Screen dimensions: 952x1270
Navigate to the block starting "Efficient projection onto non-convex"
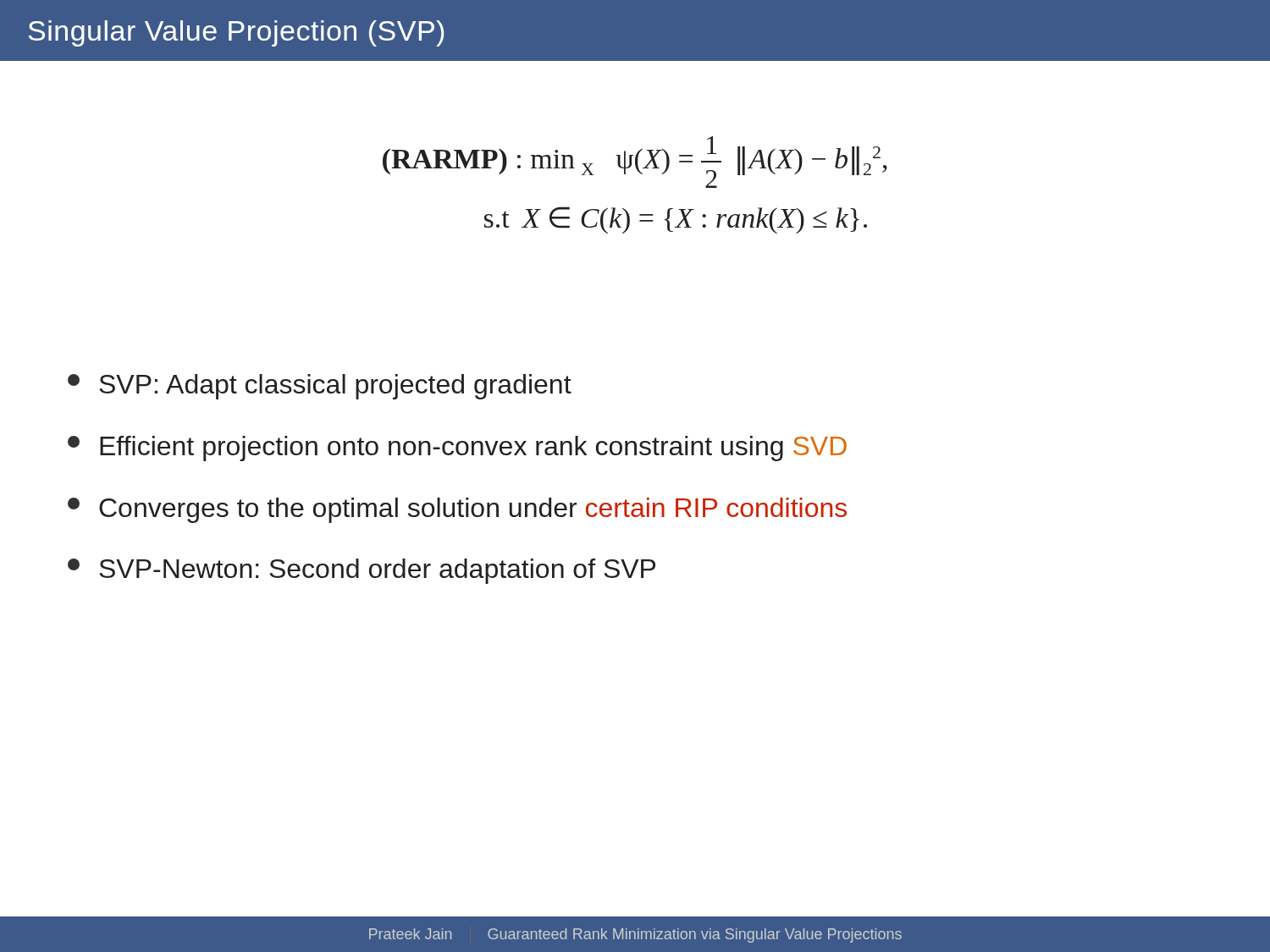coord(458,446)
